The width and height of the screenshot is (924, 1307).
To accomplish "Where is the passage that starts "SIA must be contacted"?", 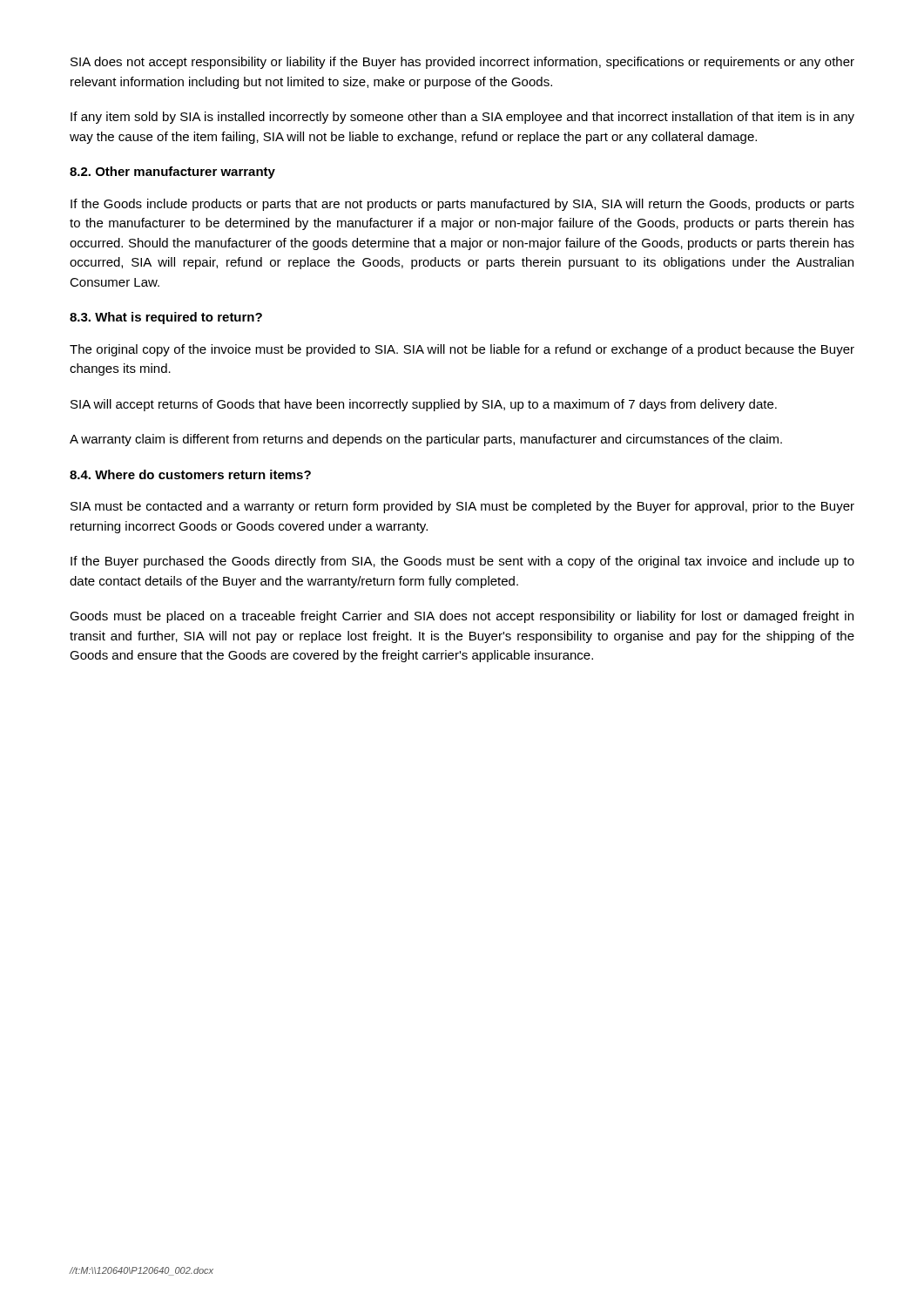I will pos(462,516).
